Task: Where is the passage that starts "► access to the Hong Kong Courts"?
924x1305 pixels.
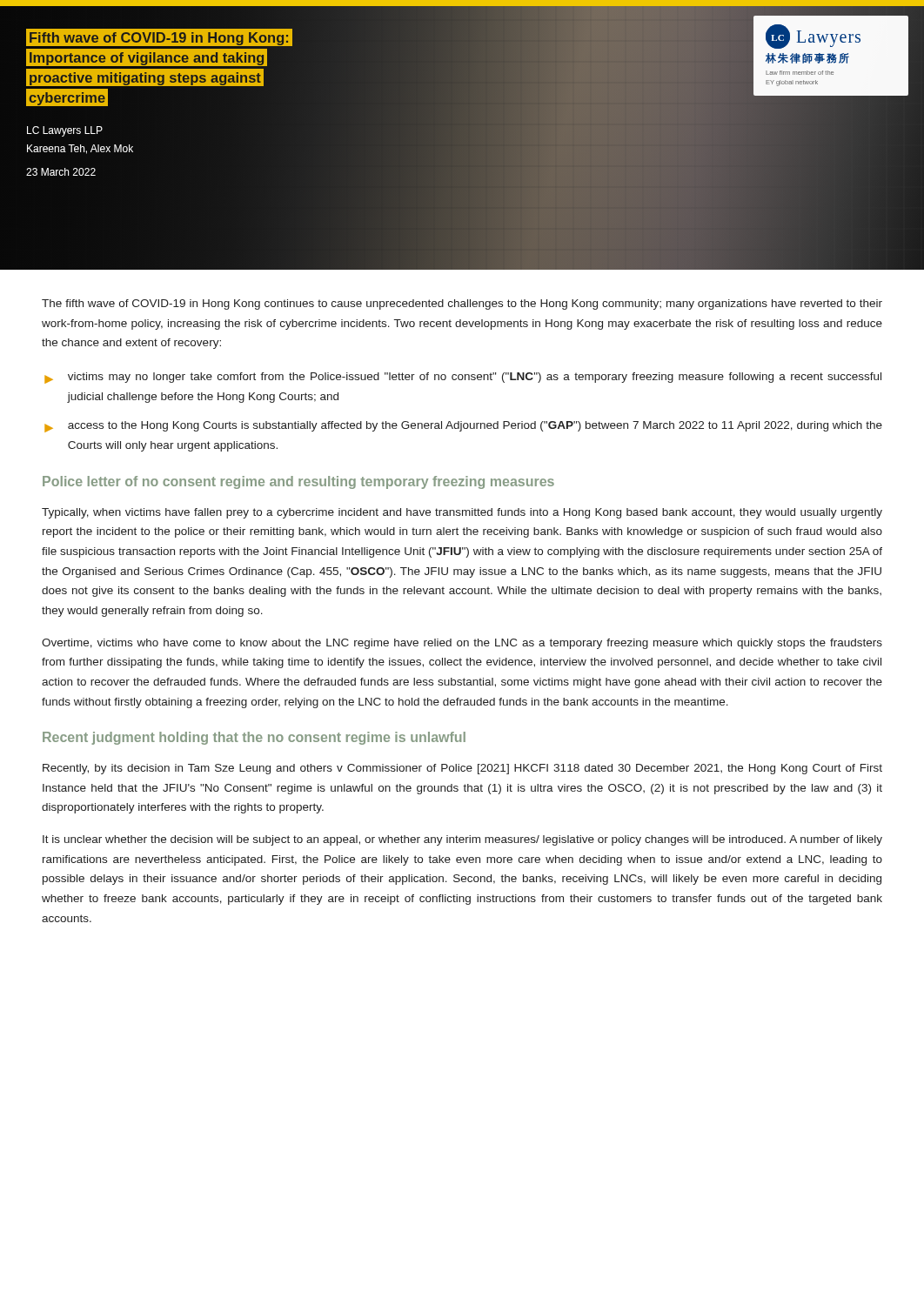Action: [x=462, y=436]
